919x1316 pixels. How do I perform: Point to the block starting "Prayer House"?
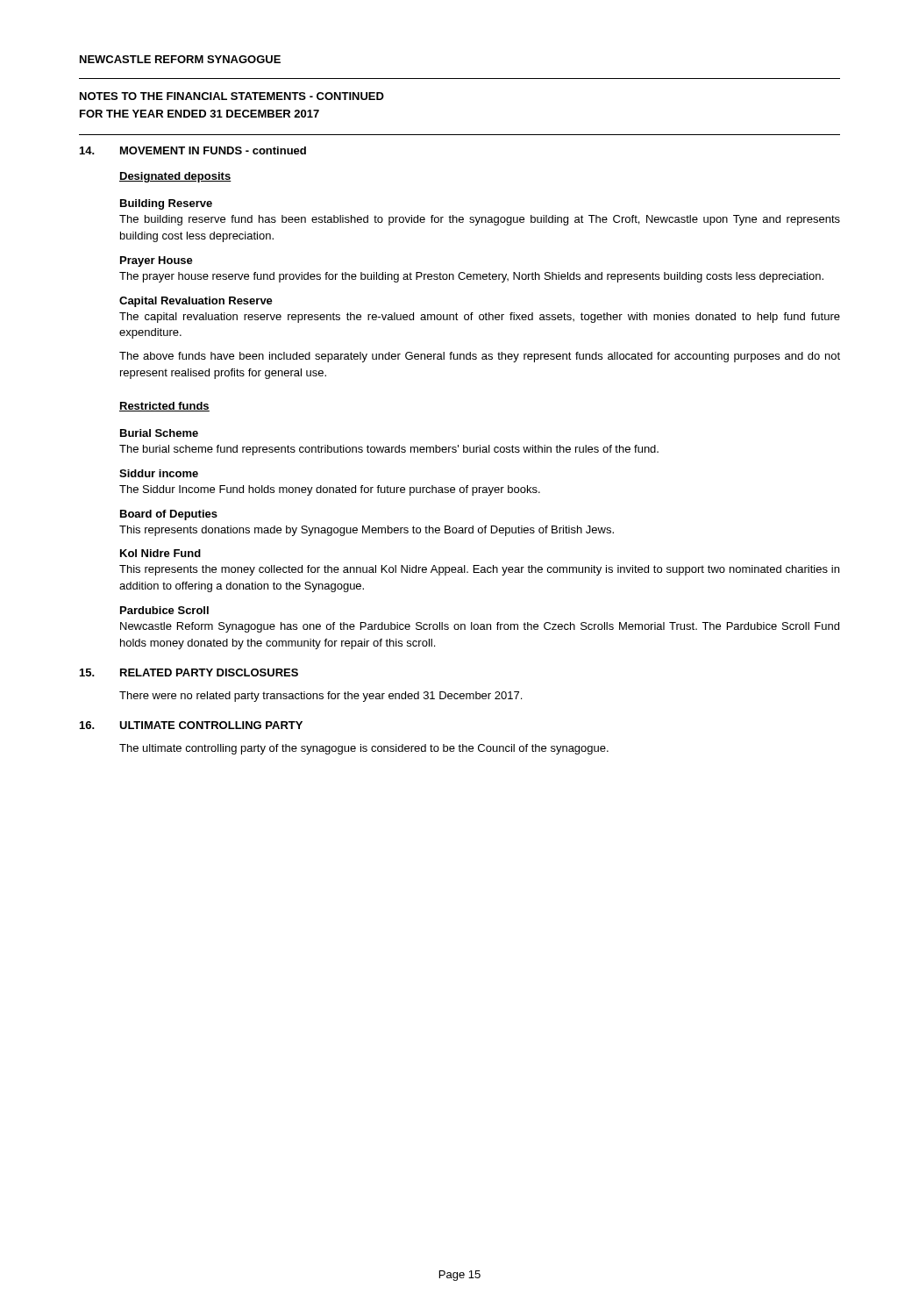click(156, 260)
